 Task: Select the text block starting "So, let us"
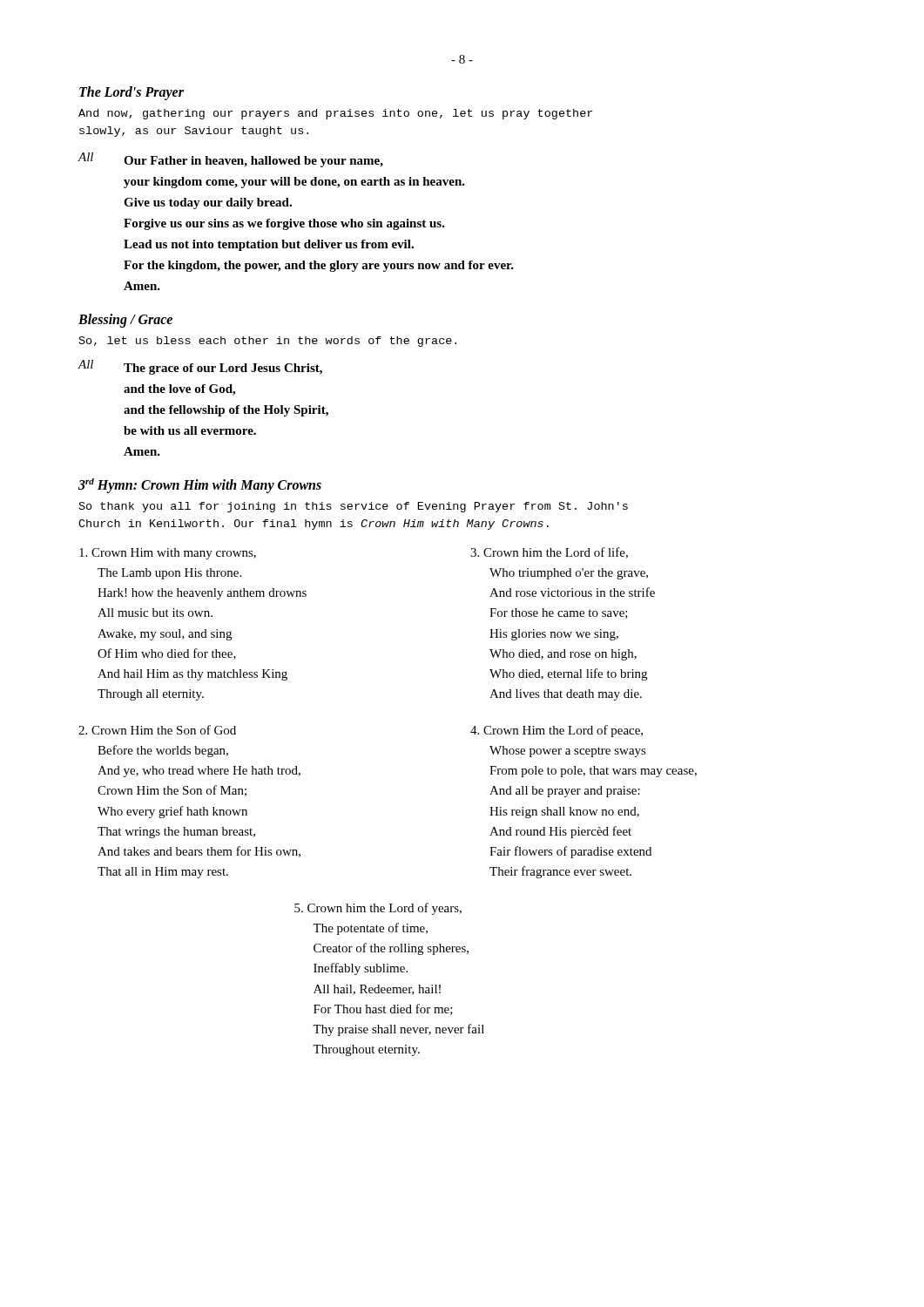[269, 341]
